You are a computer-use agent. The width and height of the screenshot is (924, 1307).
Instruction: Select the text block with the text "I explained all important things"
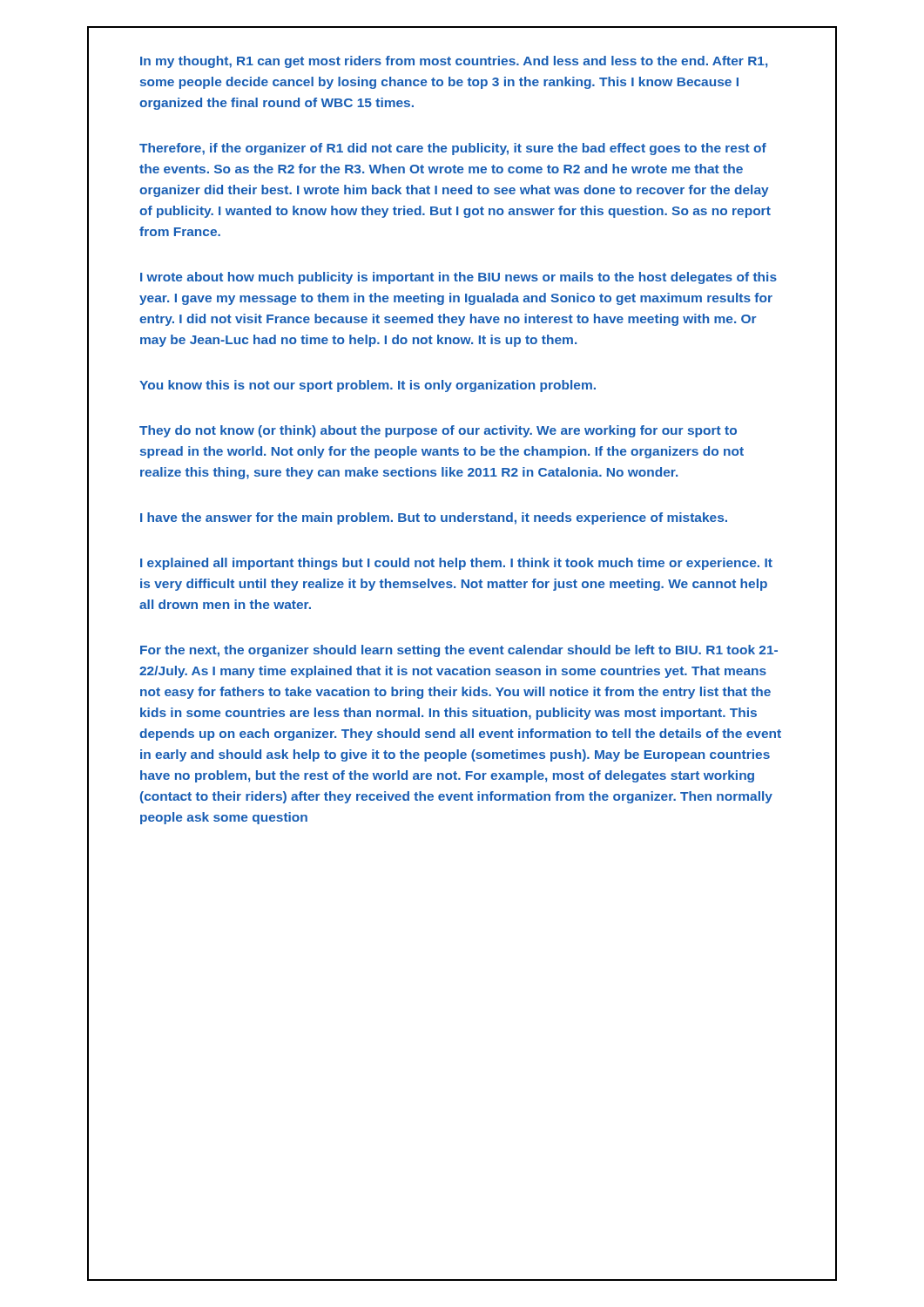coord(456,584)
